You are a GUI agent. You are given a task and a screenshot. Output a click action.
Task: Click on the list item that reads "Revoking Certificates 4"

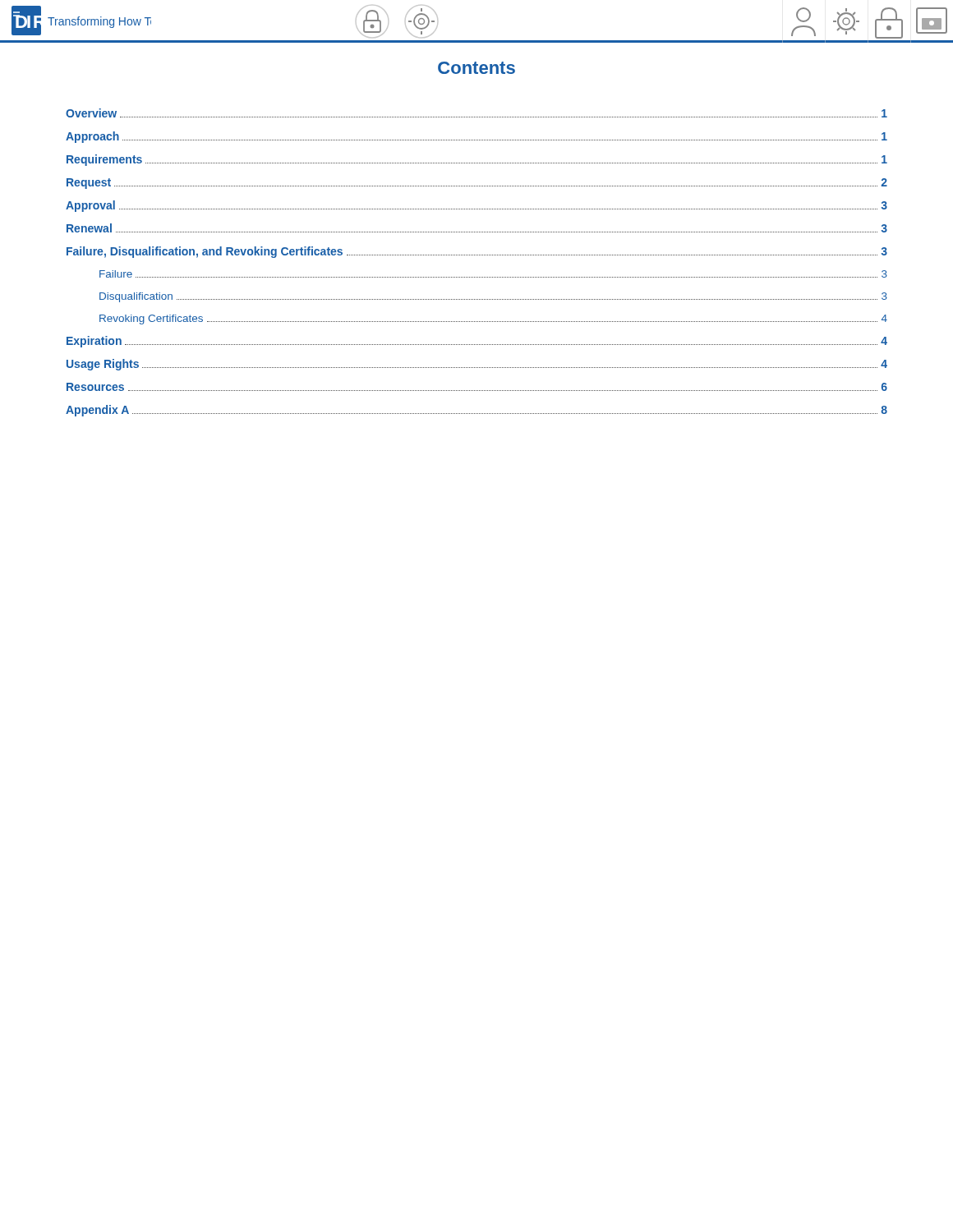pos(493,318)
